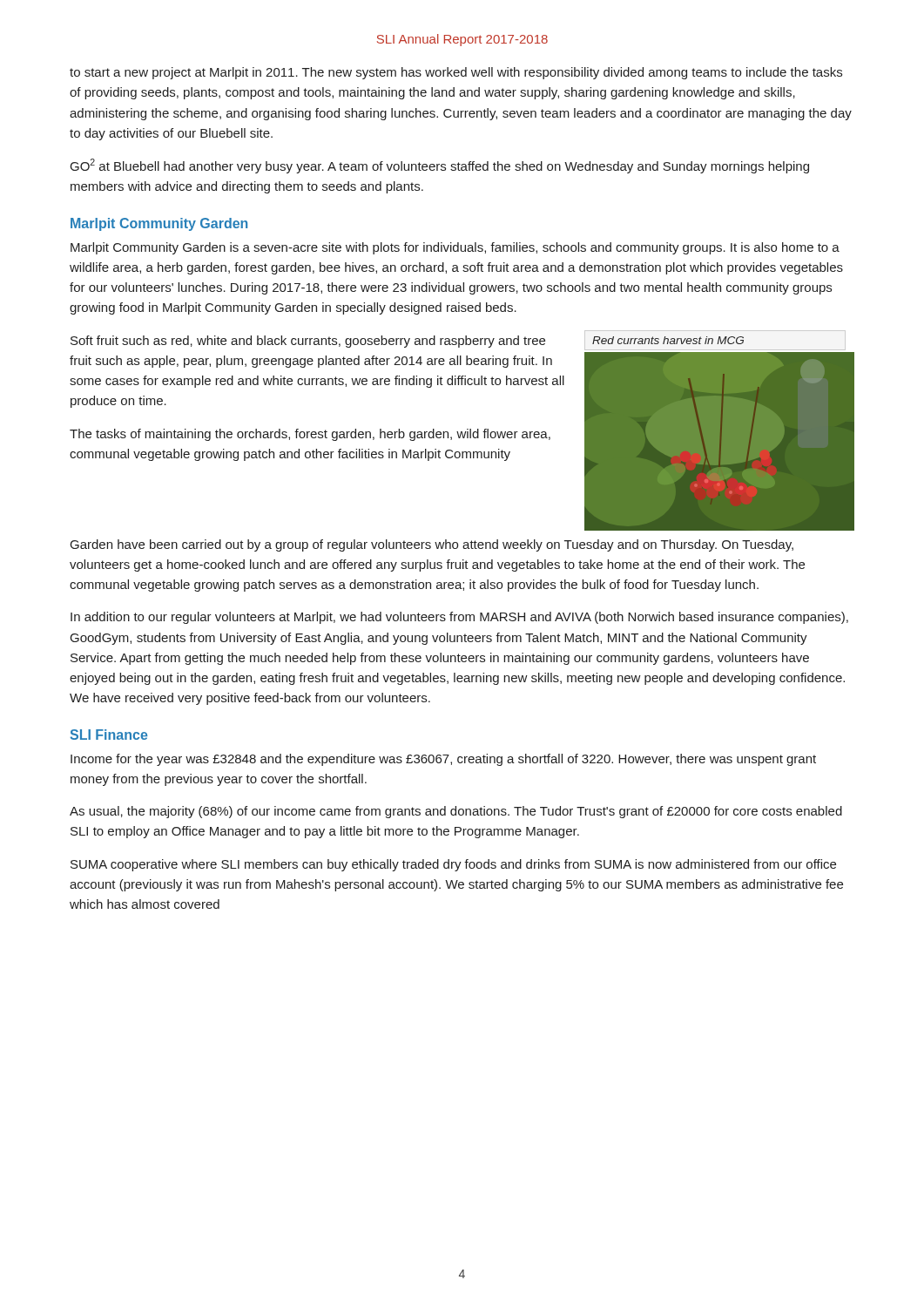The width and height of the screenshot is (924, 1307).
Task: Navigate to the element starting "to start a"
Action: pos(461,102)
